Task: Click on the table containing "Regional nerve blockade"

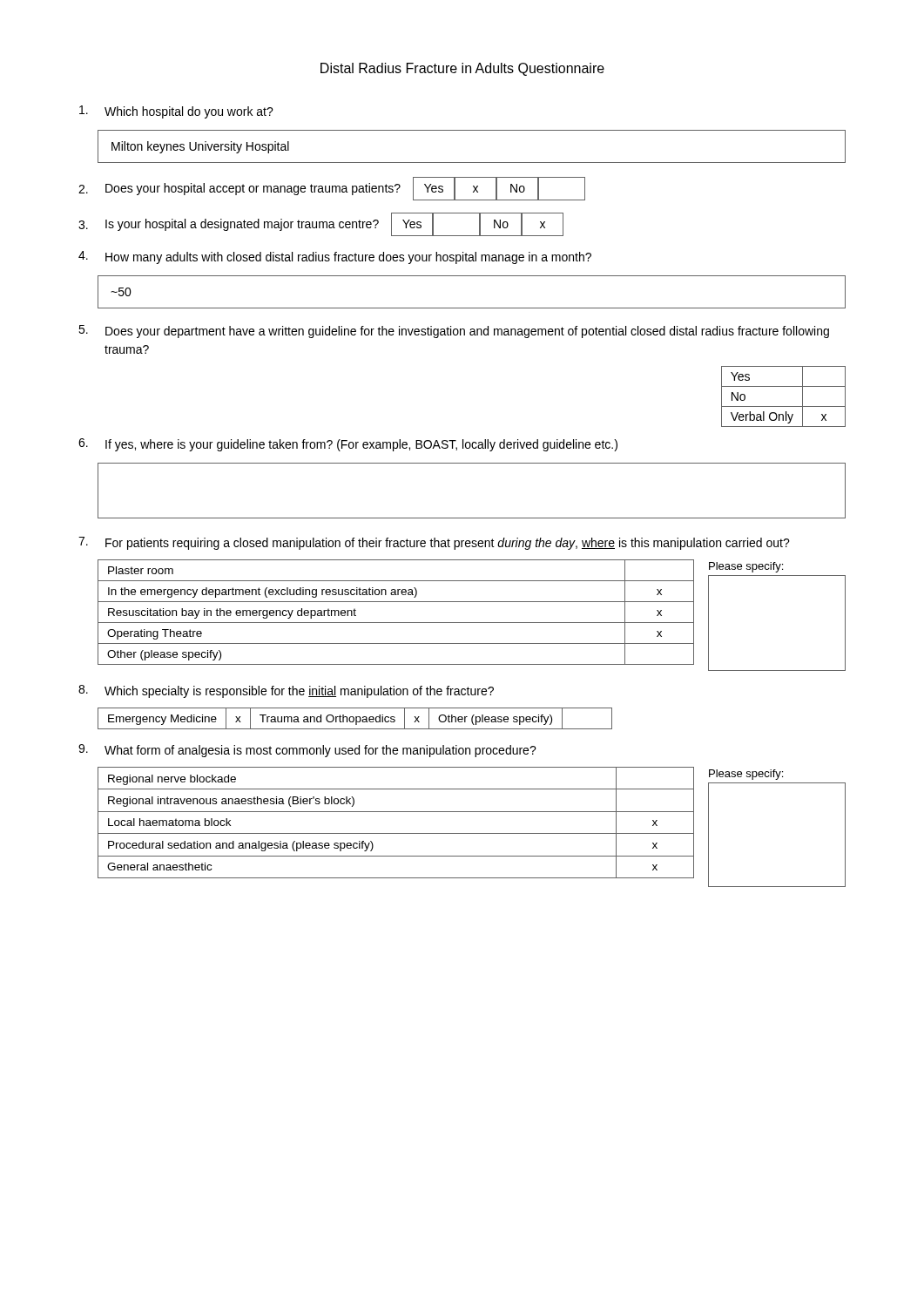Action: pyautogui.click(x=396, y=823)
